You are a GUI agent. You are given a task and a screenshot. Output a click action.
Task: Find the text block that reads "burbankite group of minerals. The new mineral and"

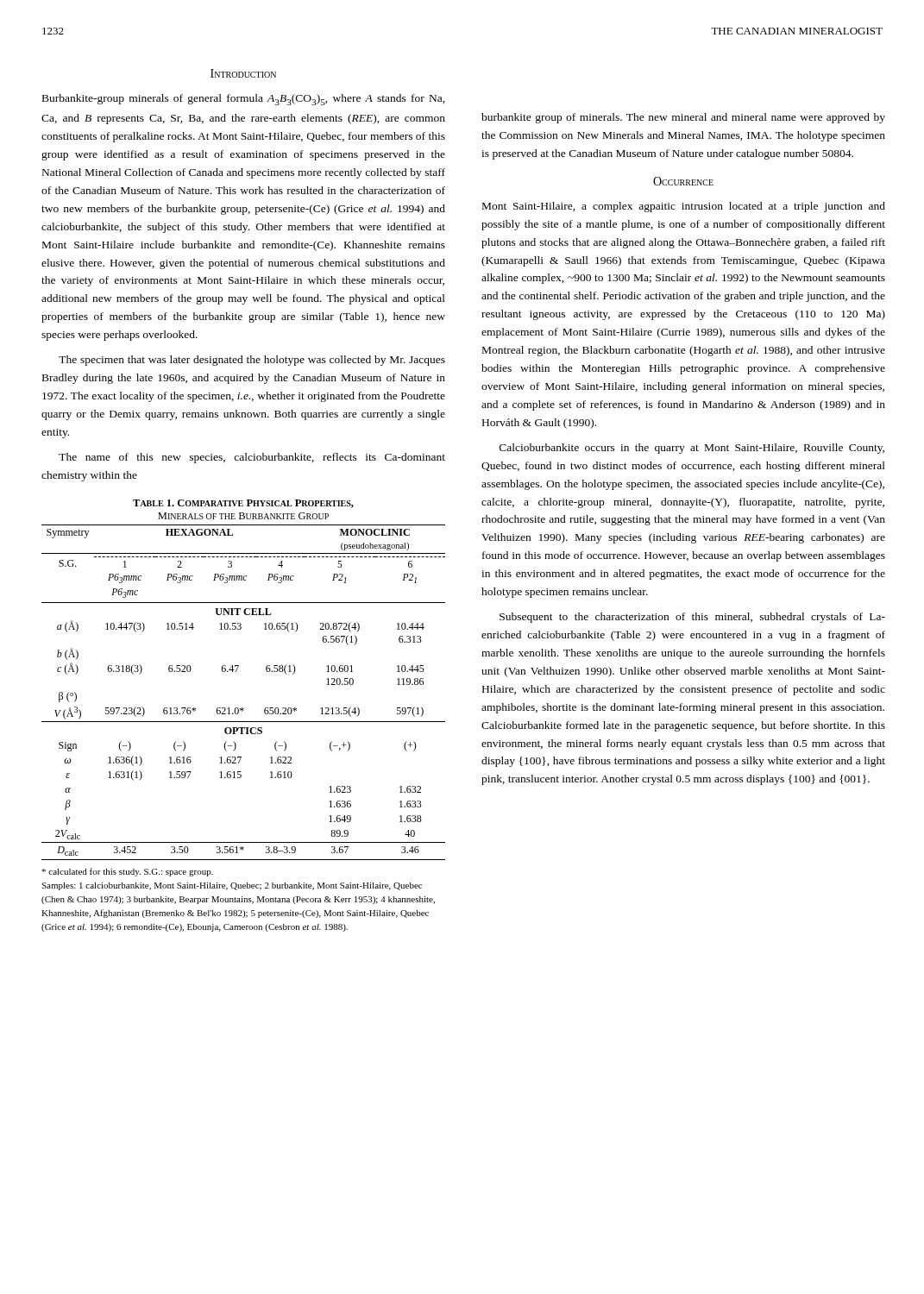tap(683, 136)
